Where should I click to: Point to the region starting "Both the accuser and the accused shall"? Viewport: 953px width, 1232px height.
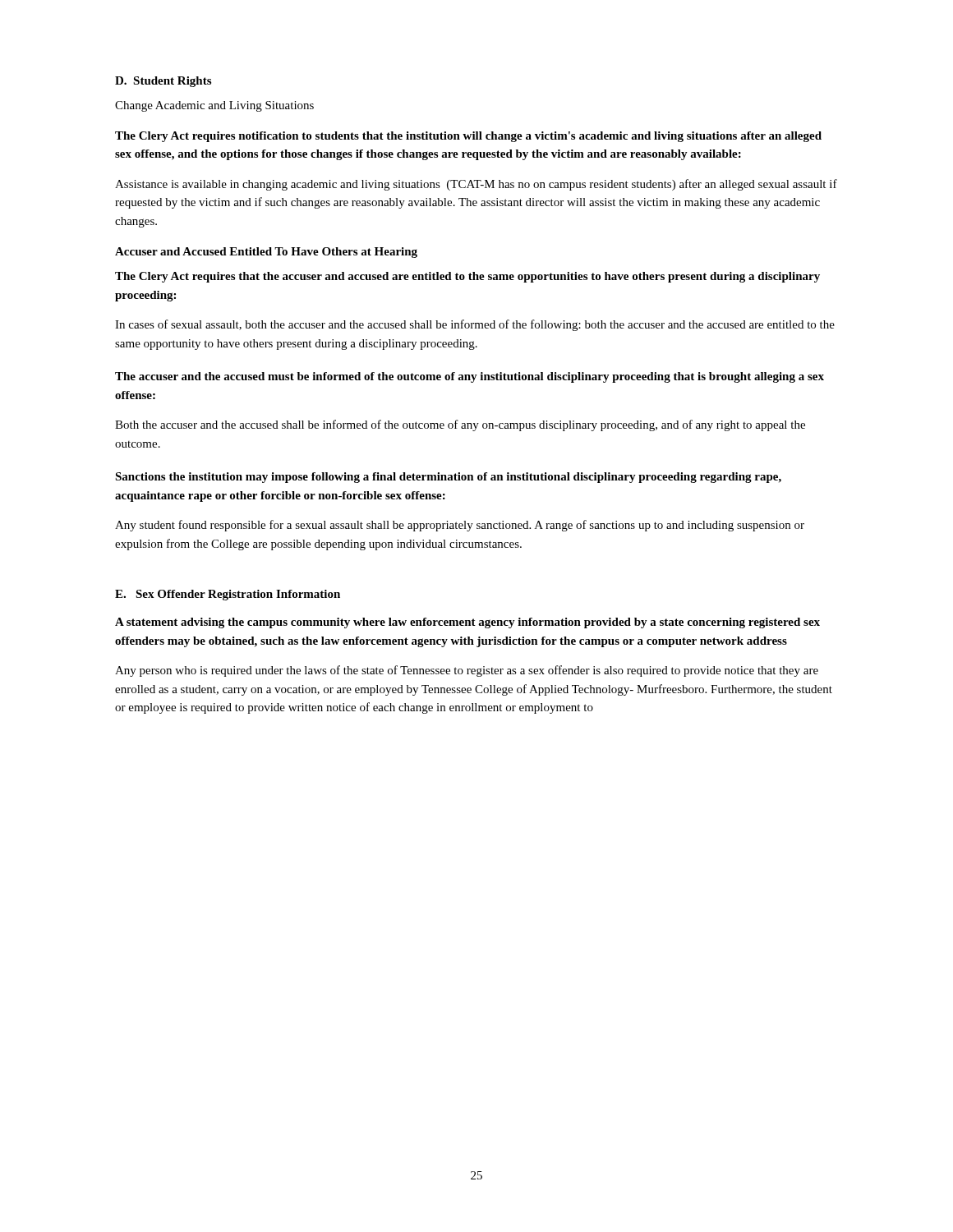460,434
